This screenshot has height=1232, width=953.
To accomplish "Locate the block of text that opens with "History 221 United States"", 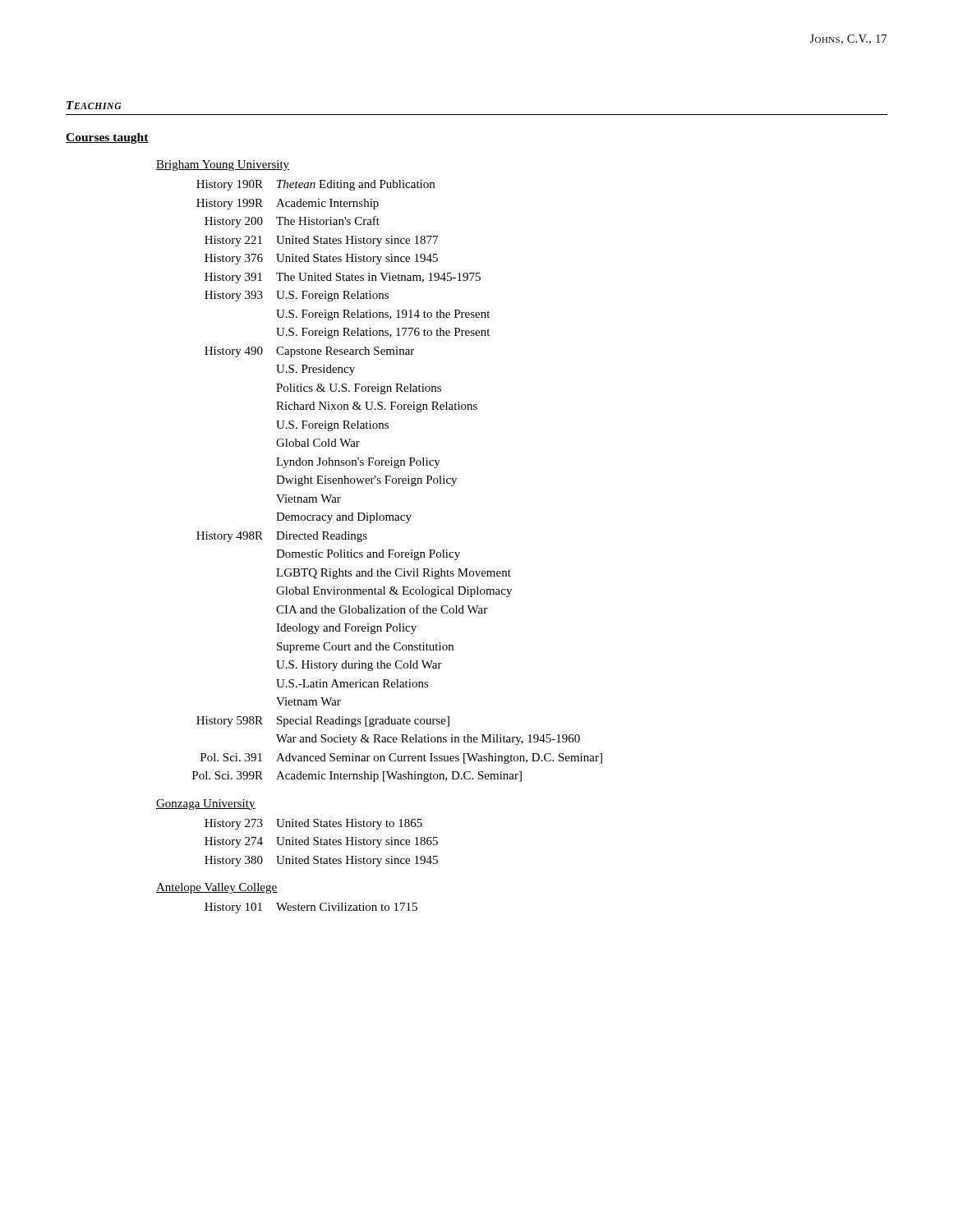I will point(297,240).
